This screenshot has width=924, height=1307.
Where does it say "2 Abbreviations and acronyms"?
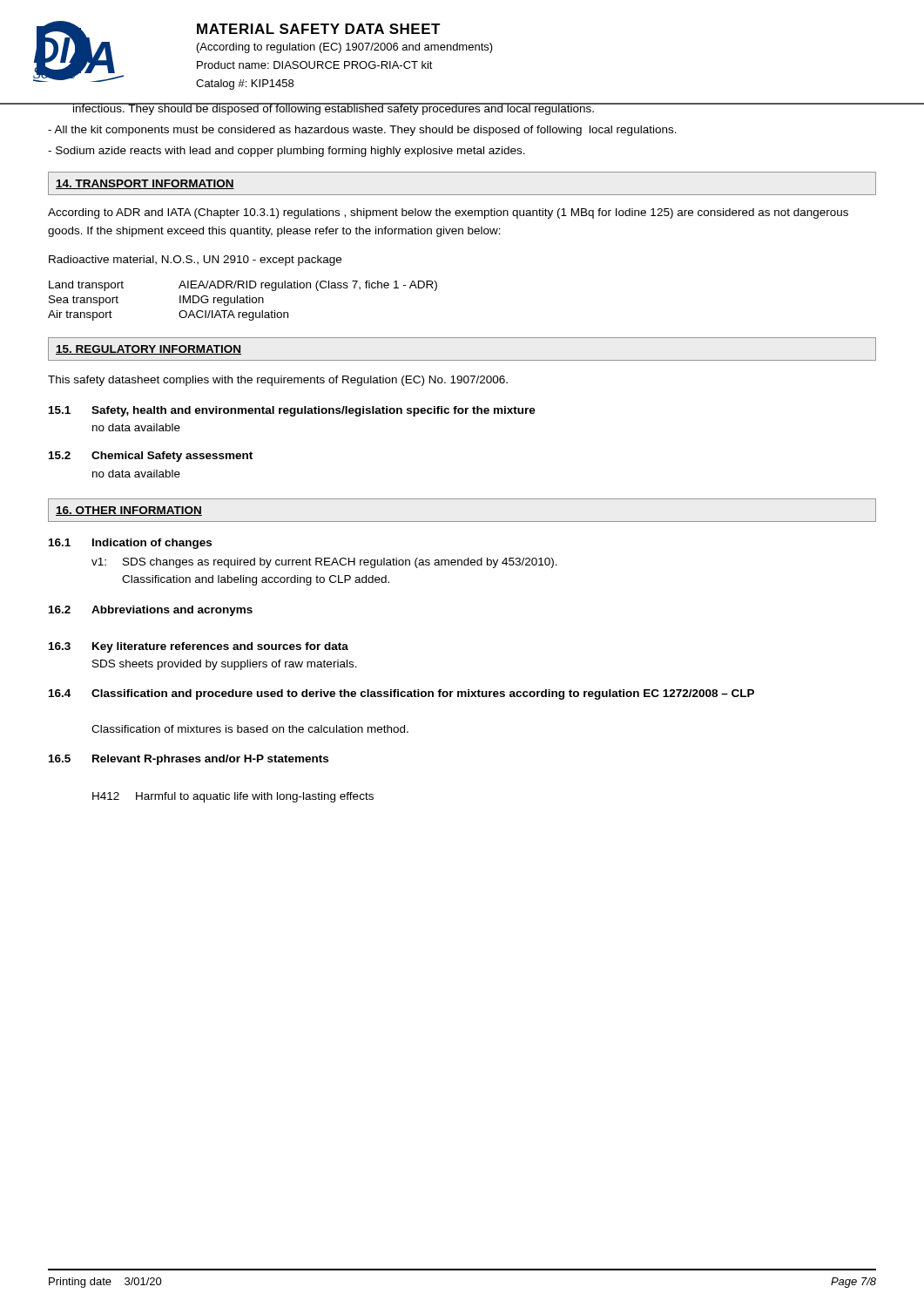coord(150,610)
